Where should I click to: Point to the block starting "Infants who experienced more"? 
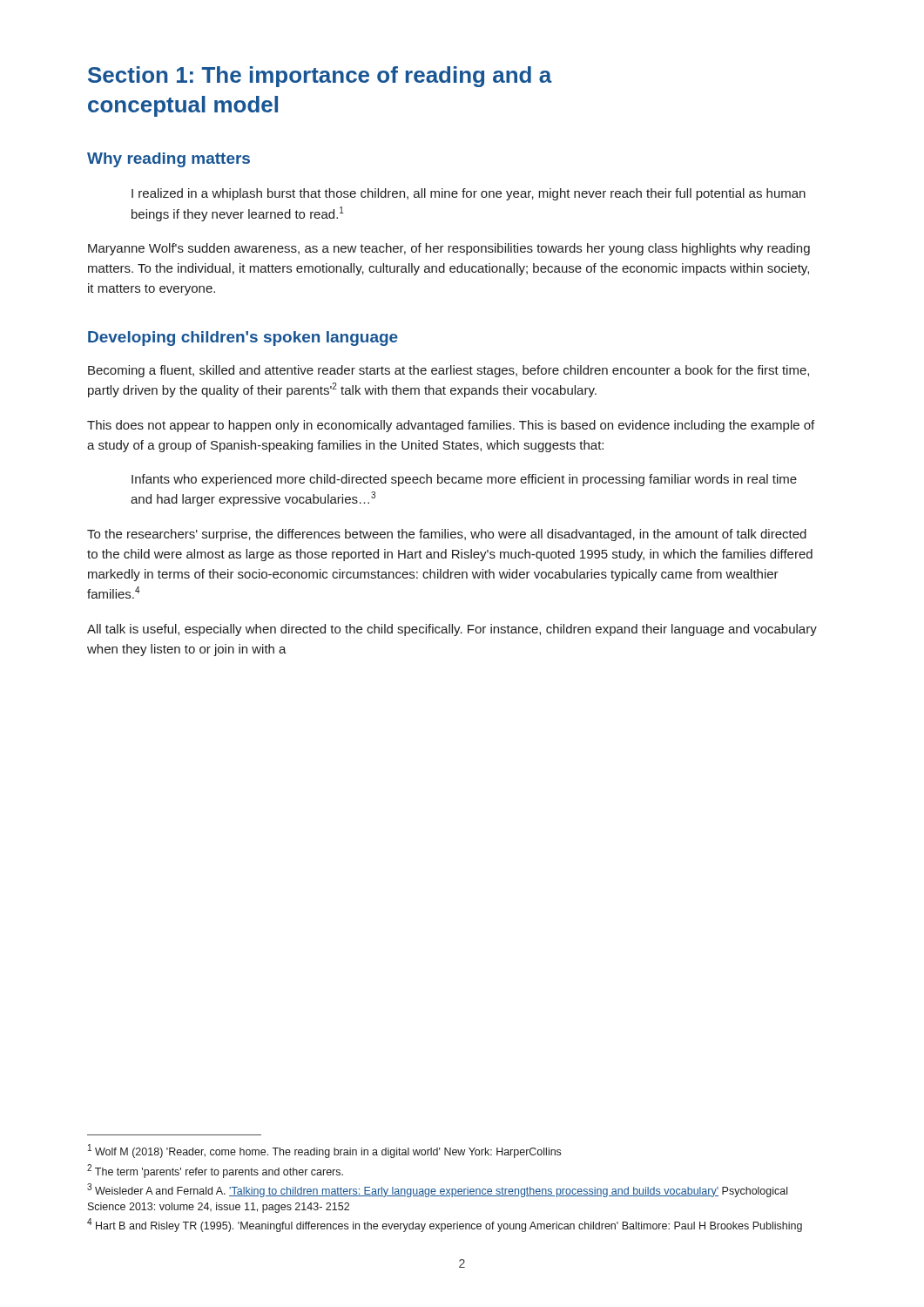464,489
